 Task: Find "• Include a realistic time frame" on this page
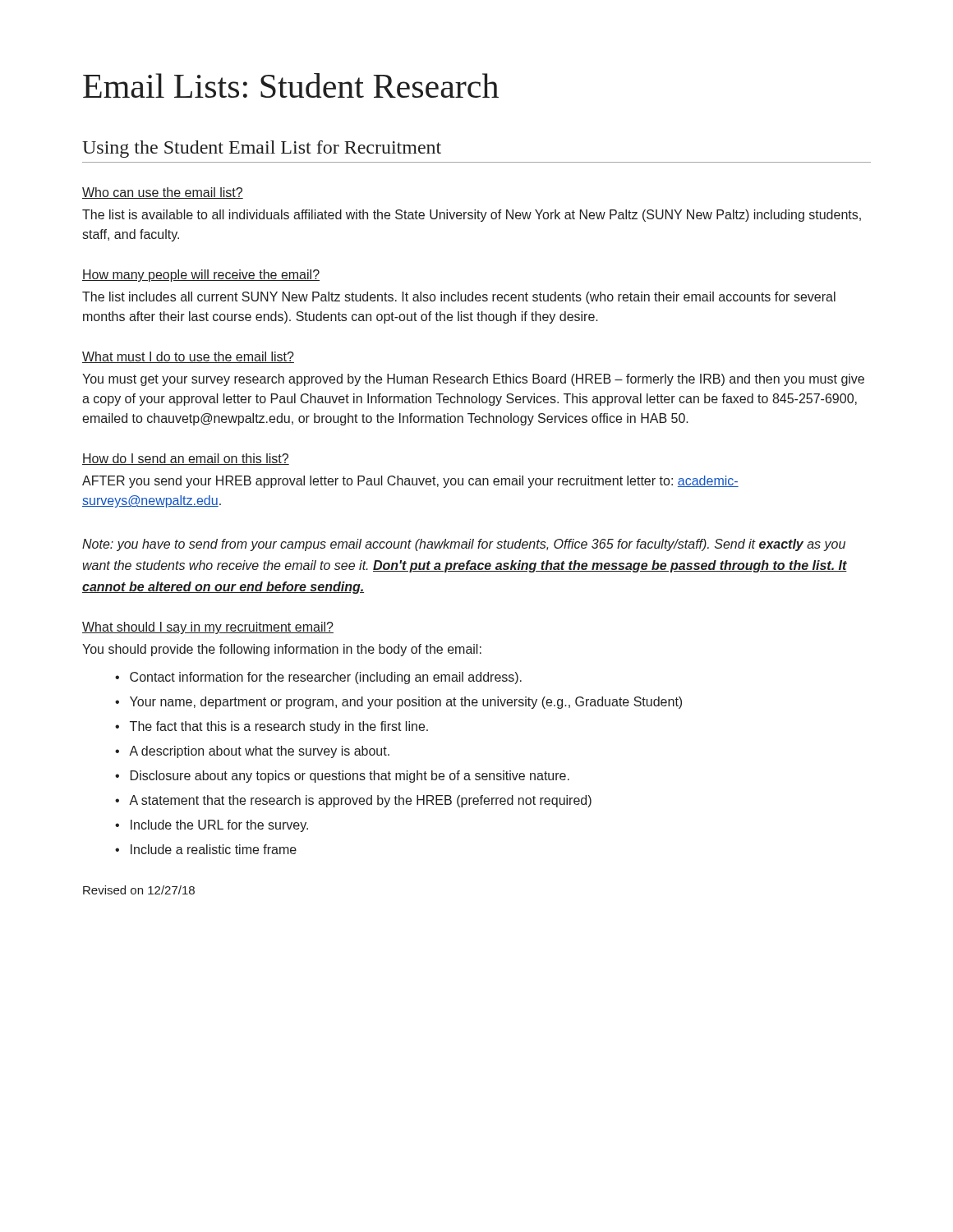(x=206, y=849)
